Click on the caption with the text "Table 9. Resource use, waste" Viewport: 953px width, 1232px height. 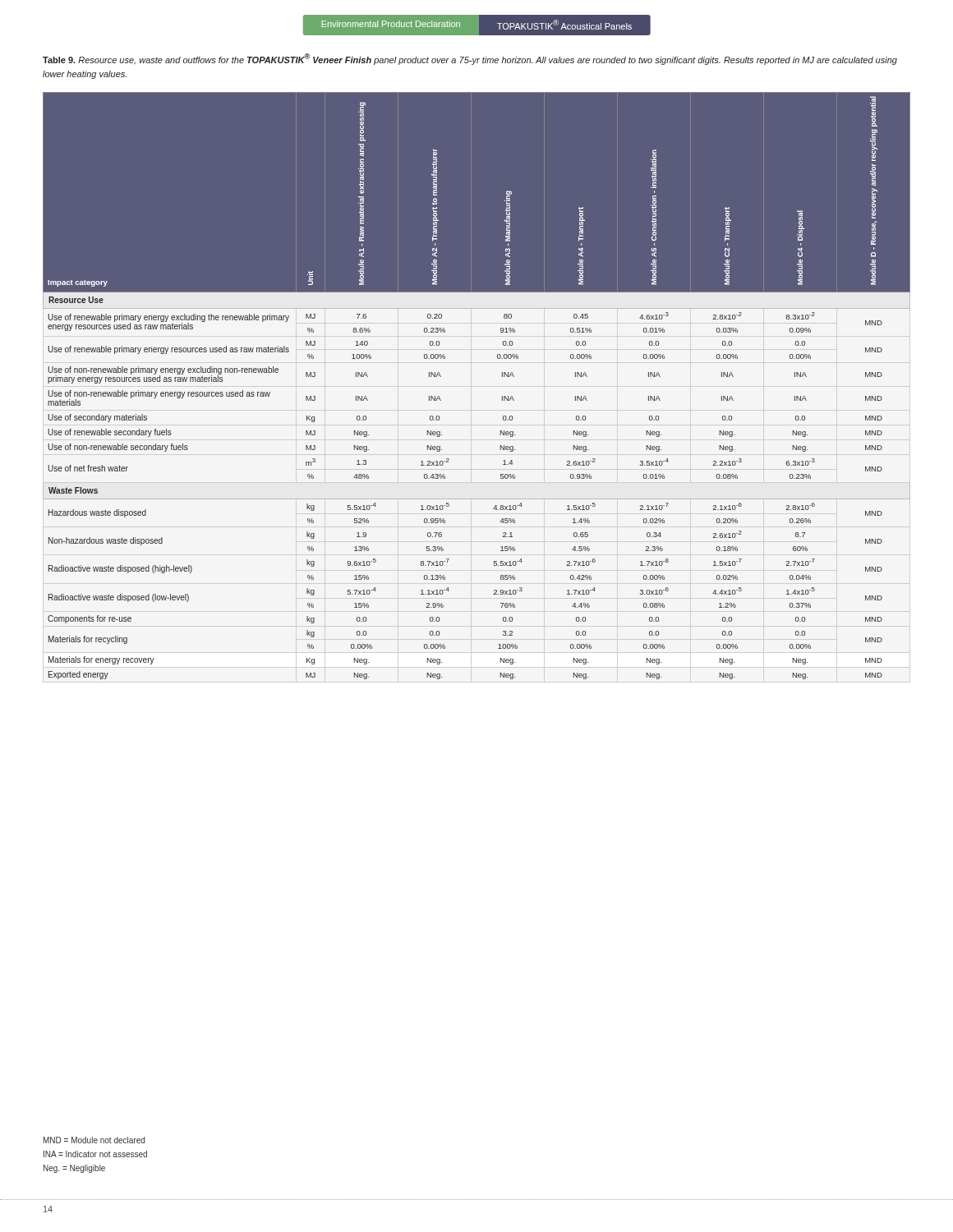coord(470,66)
